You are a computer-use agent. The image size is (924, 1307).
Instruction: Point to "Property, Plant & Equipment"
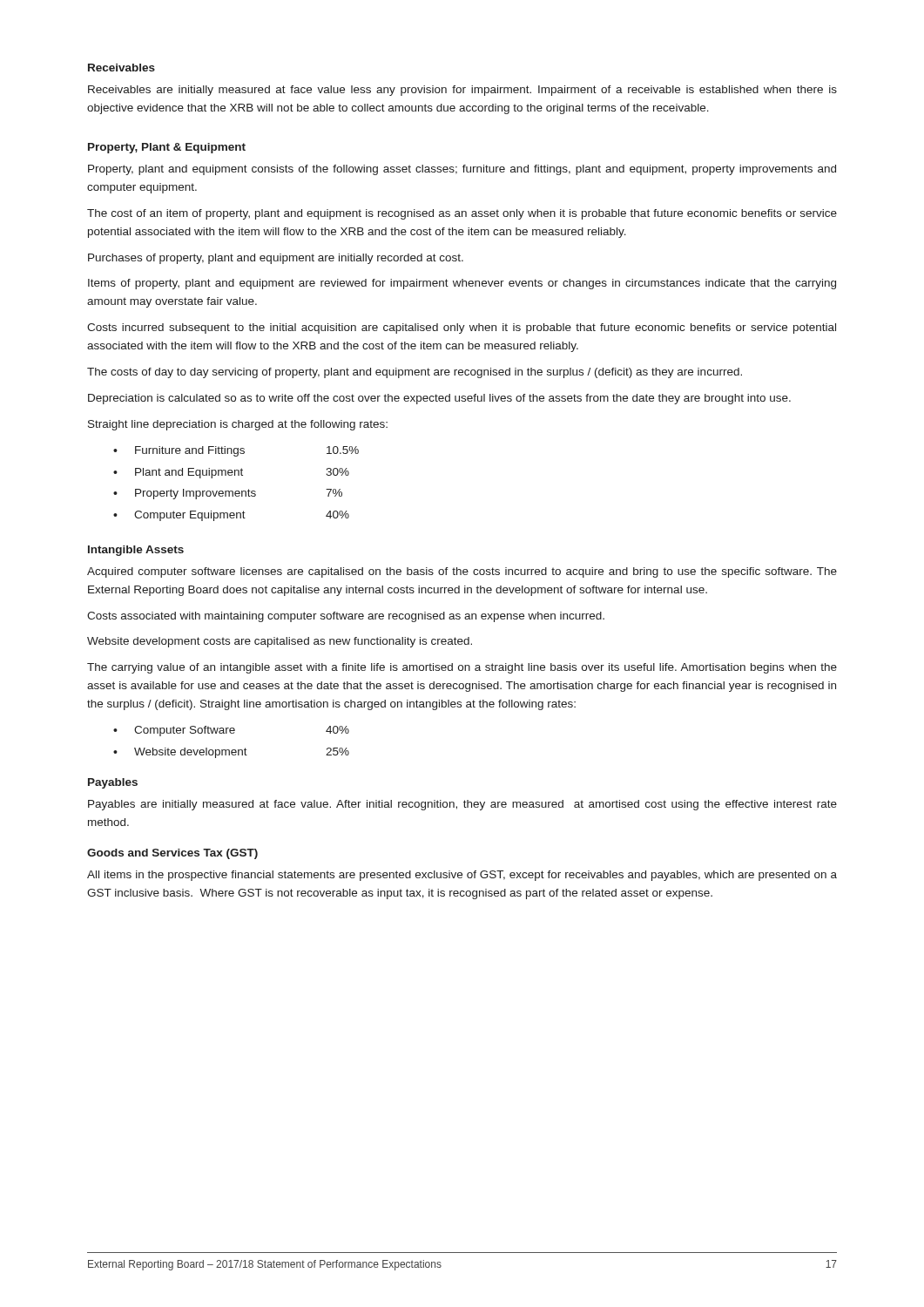[166, 147]
